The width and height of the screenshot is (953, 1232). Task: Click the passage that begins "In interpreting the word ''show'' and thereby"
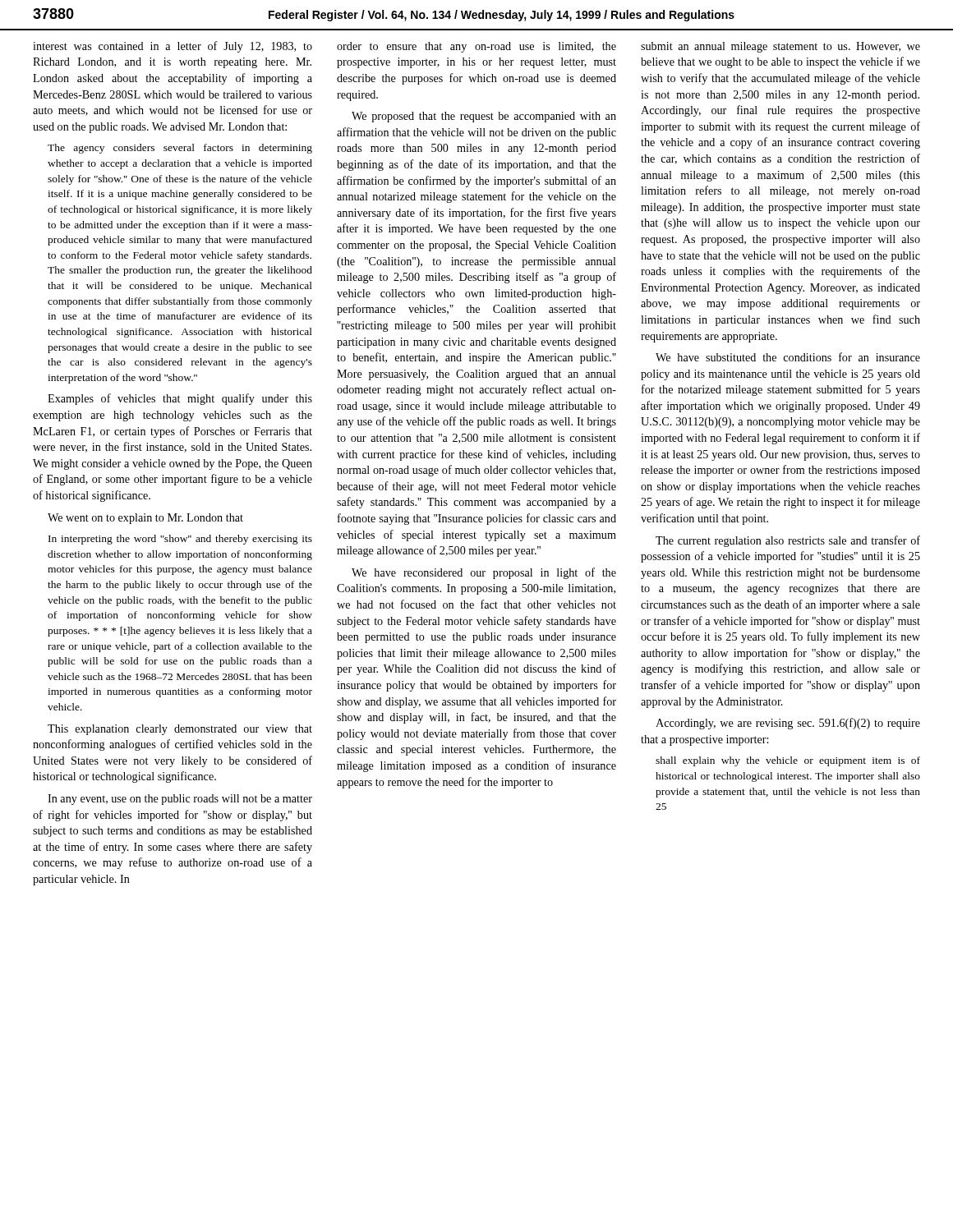point(180,623)
